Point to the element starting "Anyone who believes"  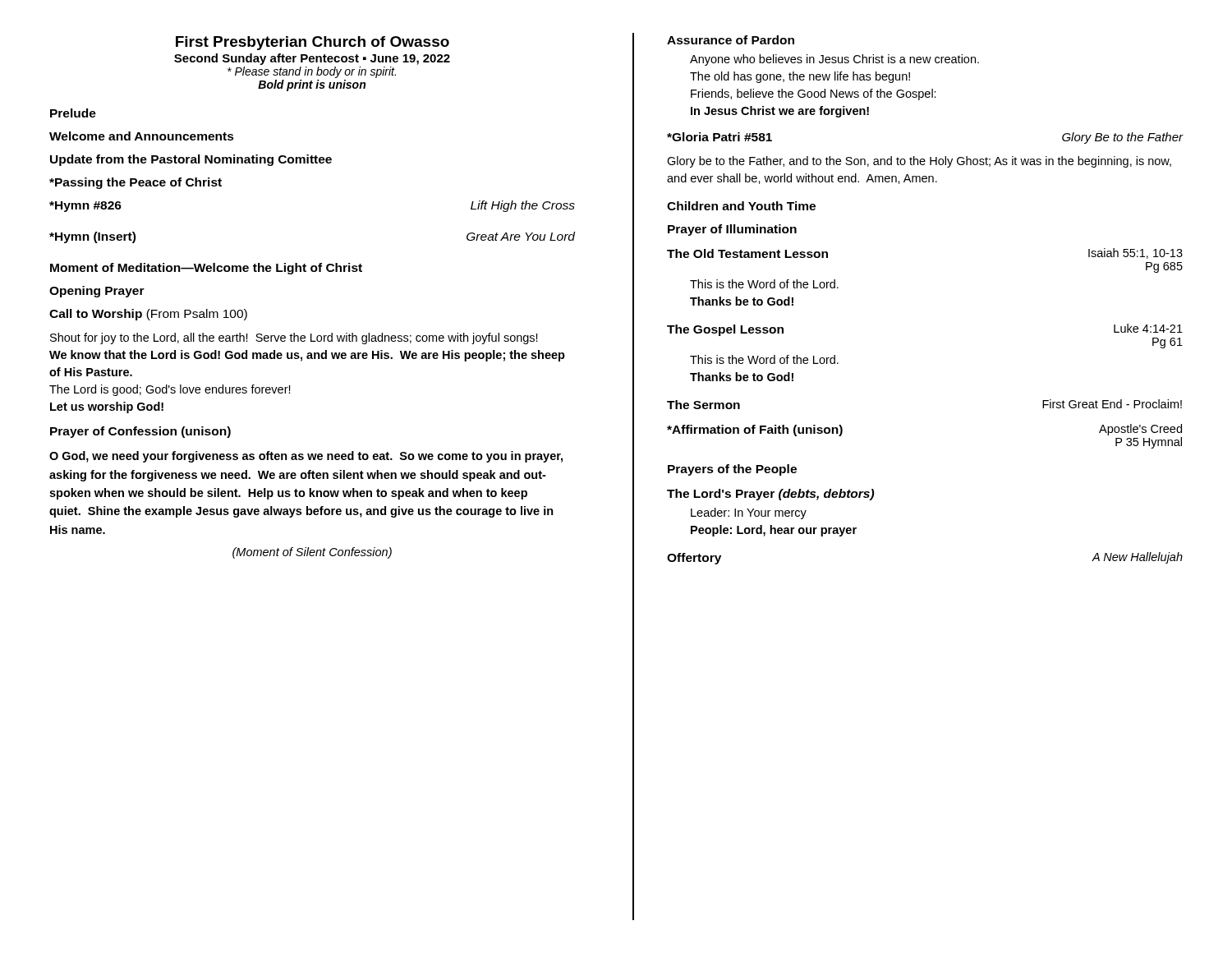click(835, 85)
